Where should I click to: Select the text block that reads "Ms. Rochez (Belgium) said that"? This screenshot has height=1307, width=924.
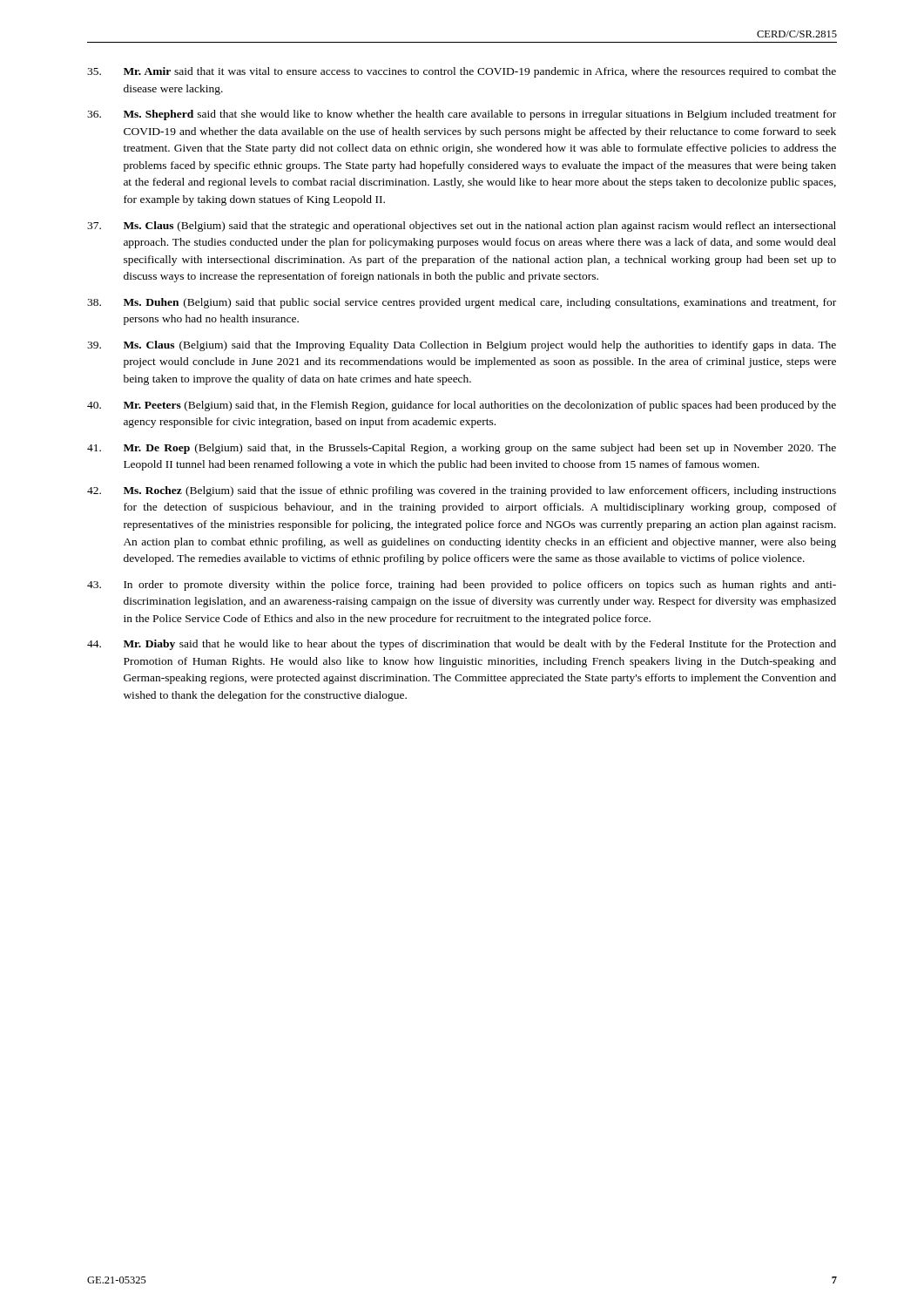[462, 524]
